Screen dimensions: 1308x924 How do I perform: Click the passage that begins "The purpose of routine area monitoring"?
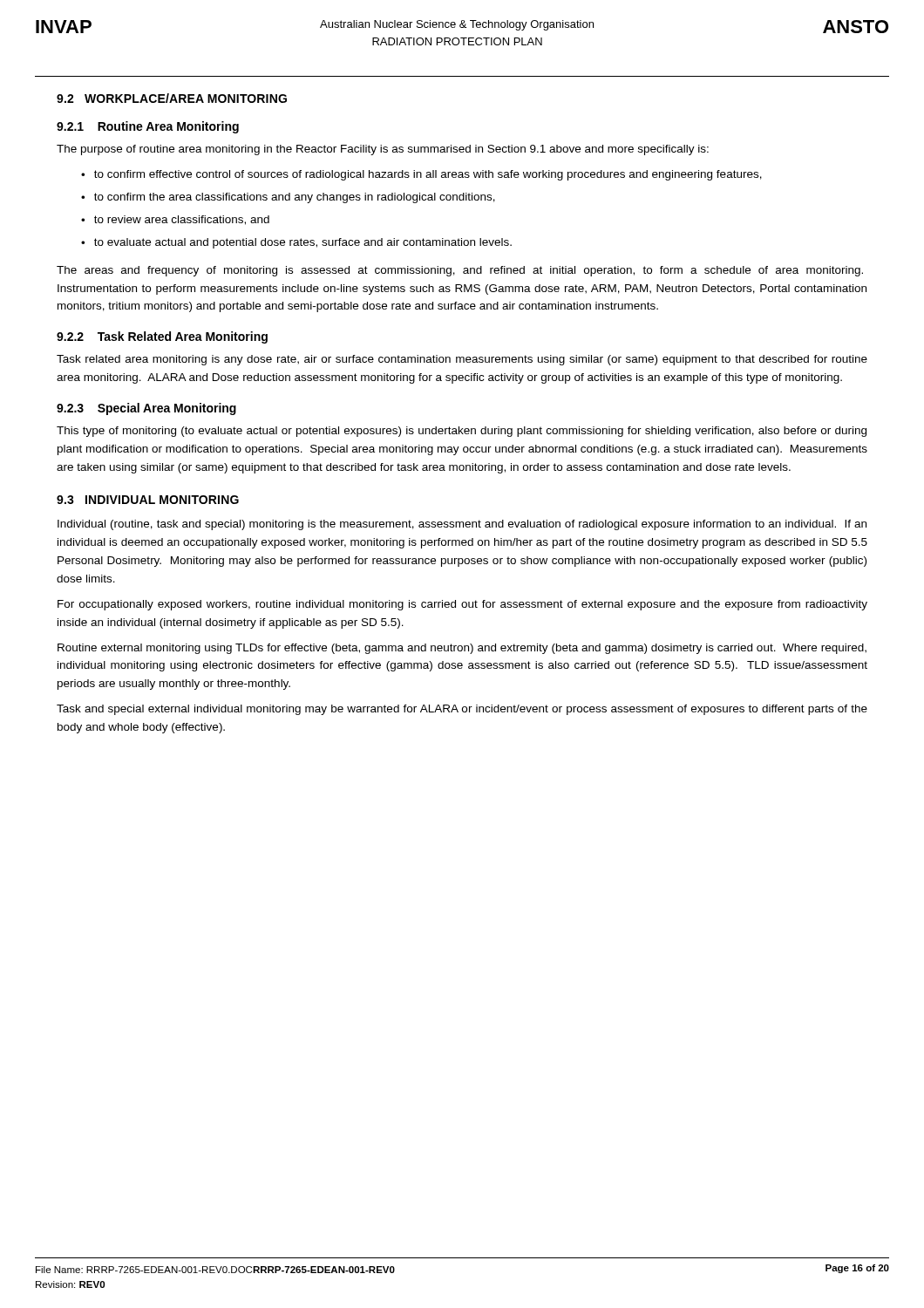click(383, 149)
